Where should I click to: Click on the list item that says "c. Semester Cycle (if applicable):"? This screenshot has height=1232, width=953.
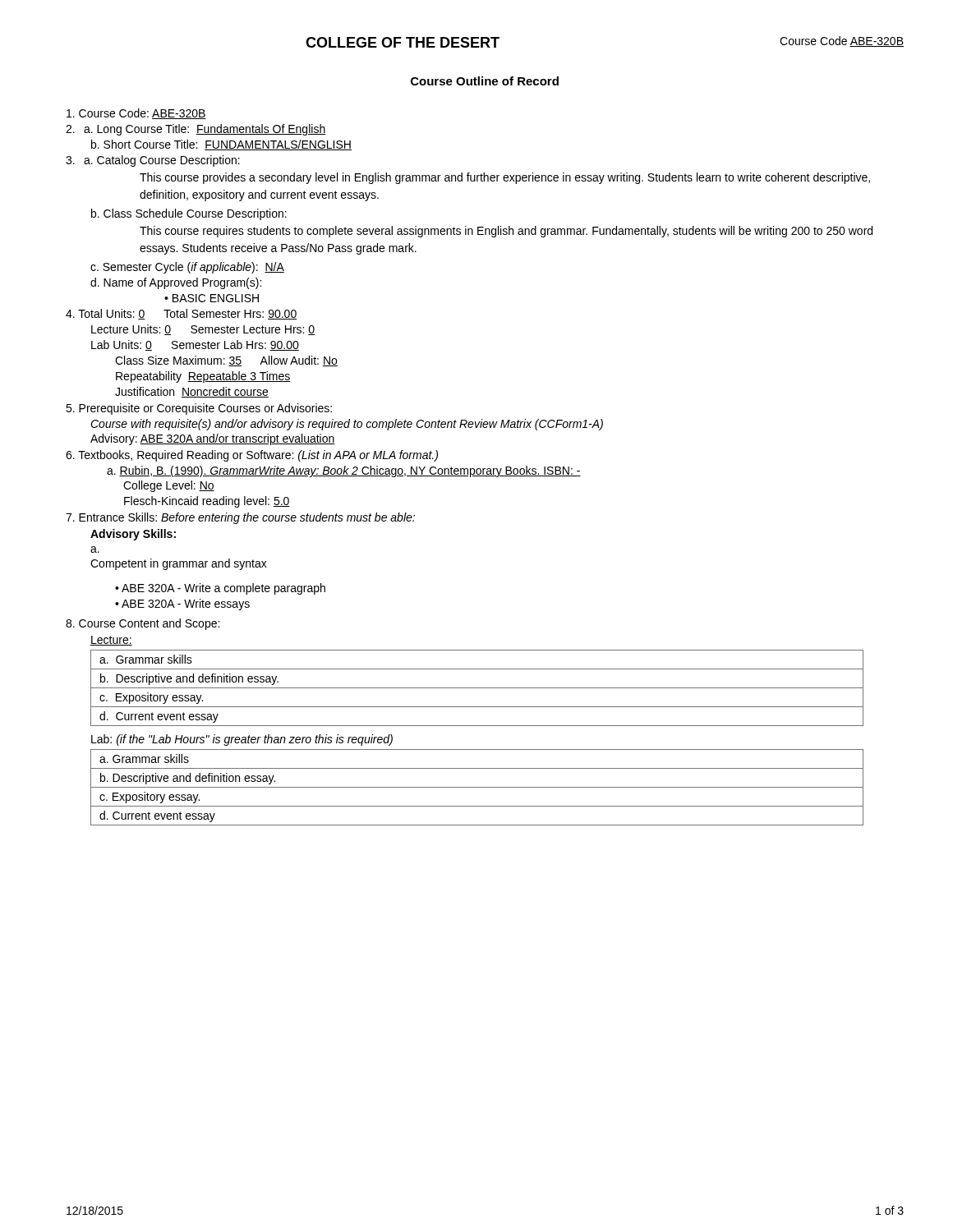(187, 267)
